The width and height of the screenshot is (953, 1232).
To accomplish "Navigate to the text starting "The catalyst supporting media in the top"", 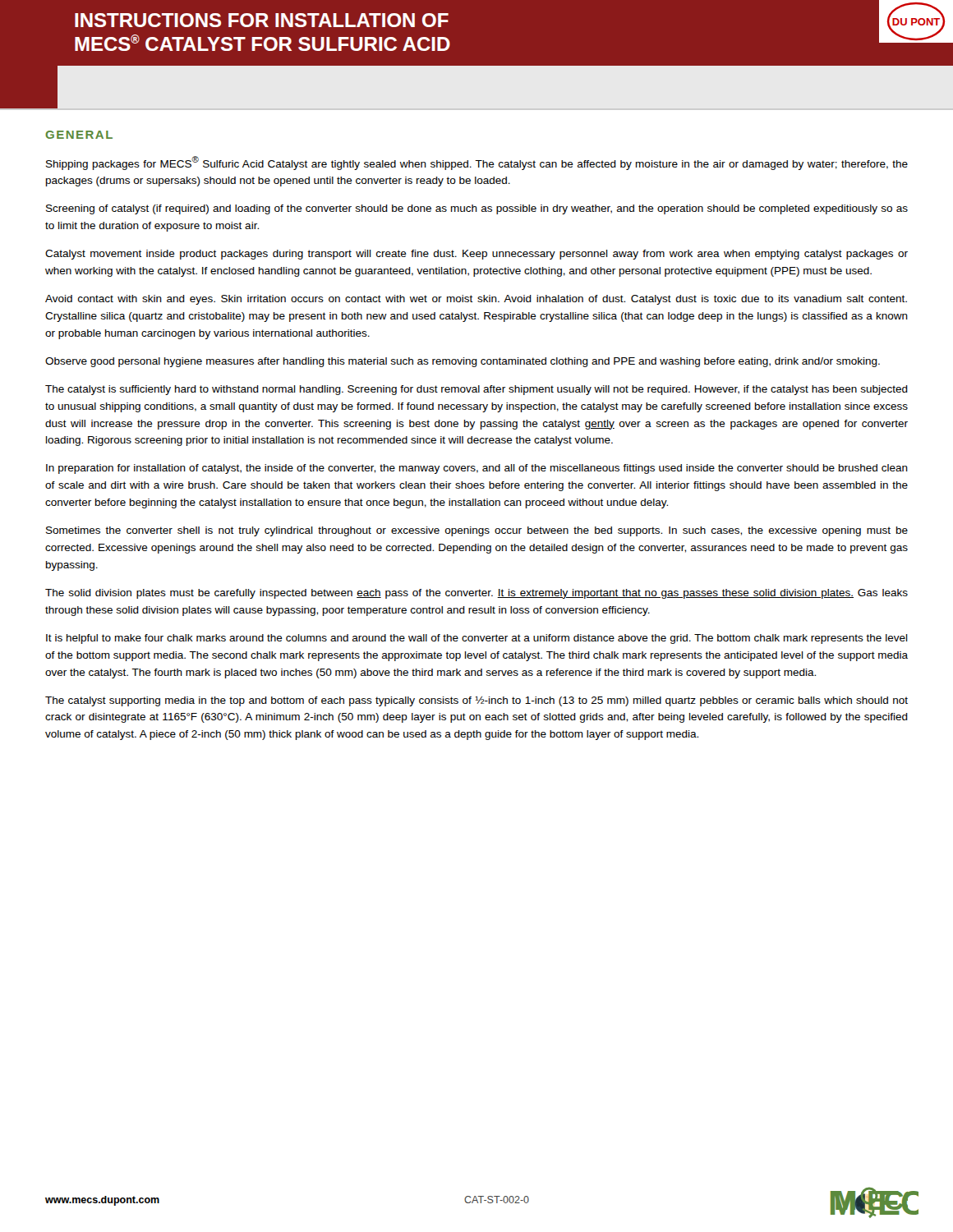I will pos(476,717).
